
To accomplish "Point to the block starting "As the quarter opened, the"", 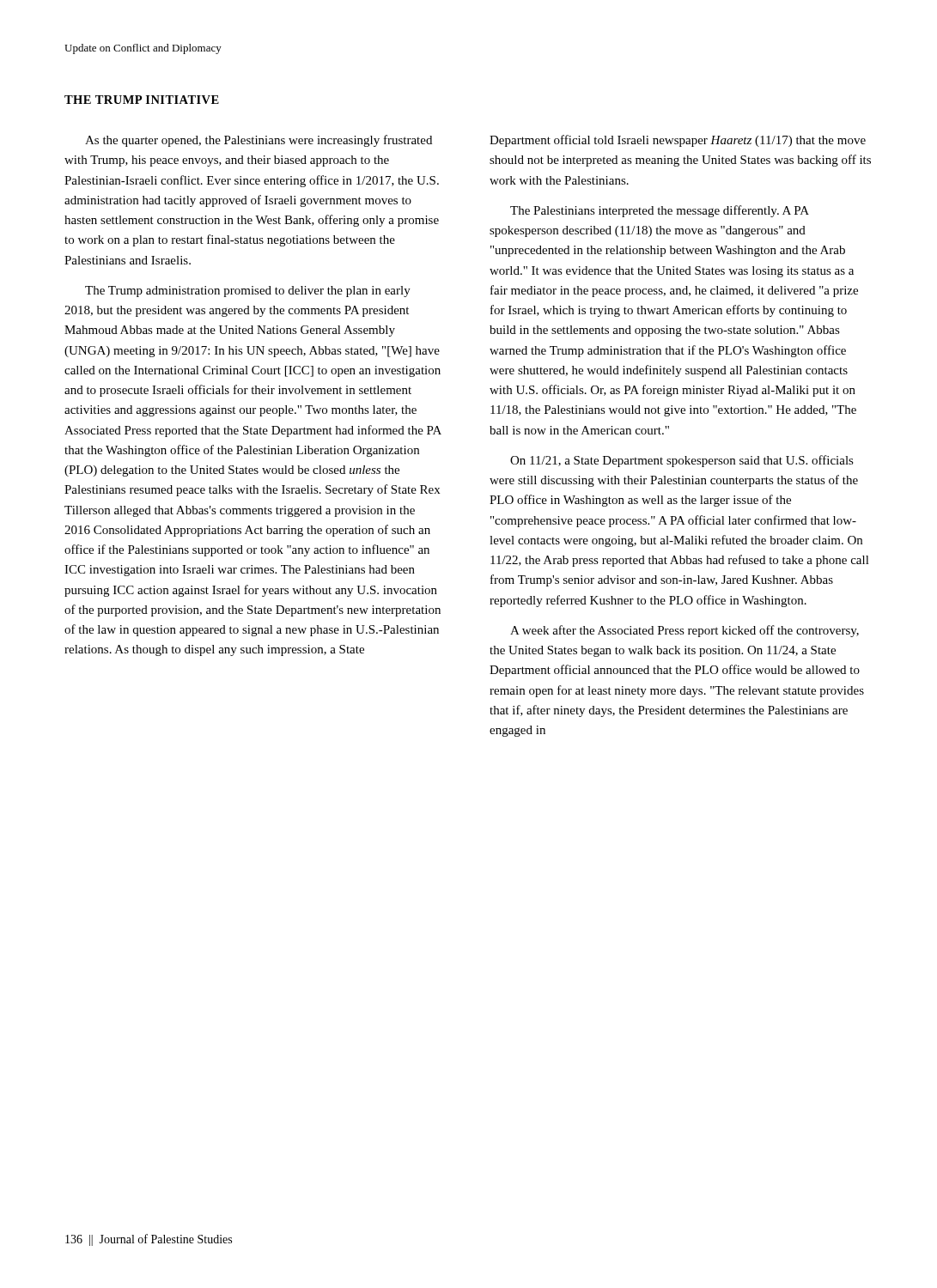I will pos(253,395).
